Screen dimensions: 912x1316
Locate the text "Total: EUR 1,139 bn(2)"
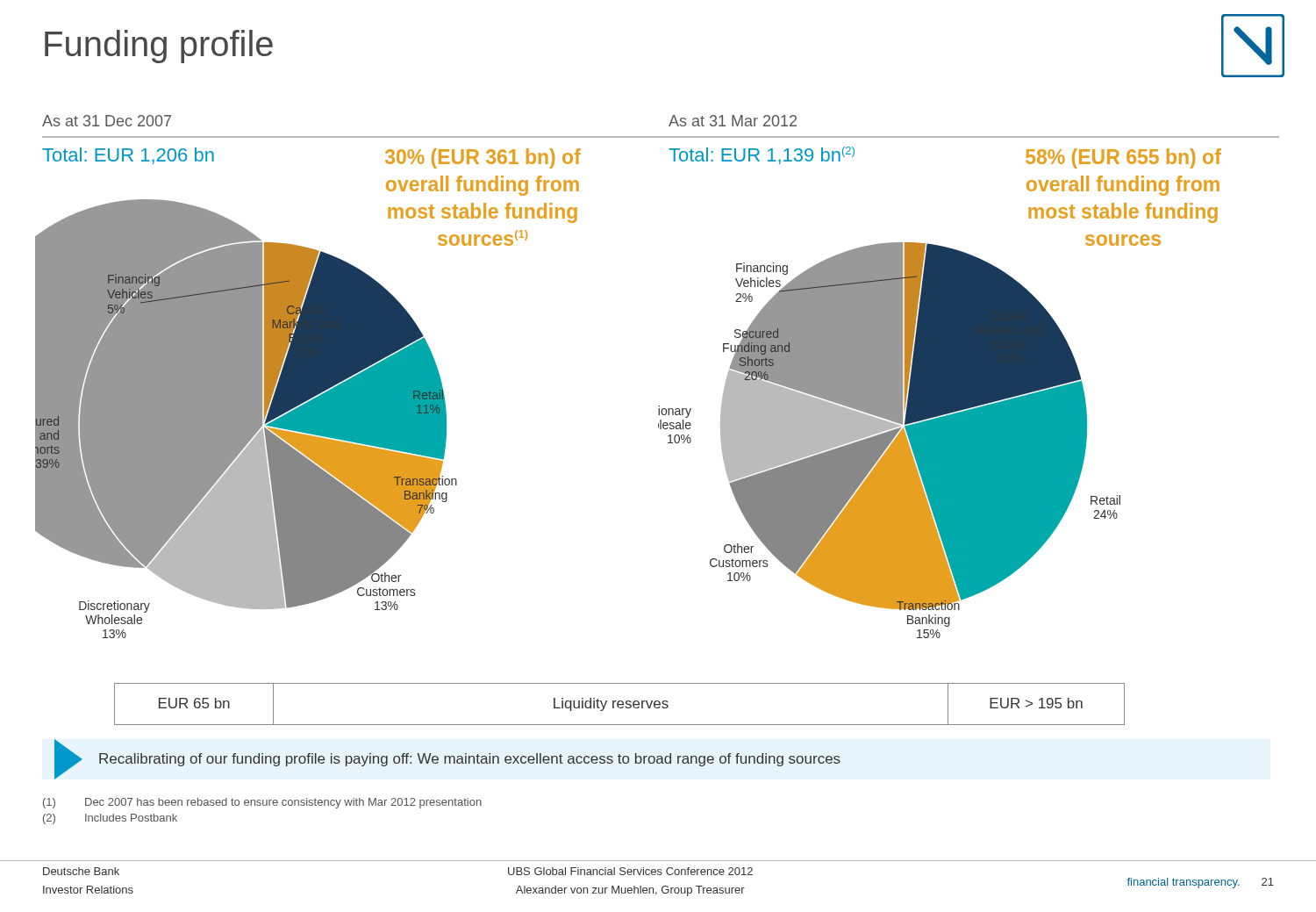coord(762,155)
